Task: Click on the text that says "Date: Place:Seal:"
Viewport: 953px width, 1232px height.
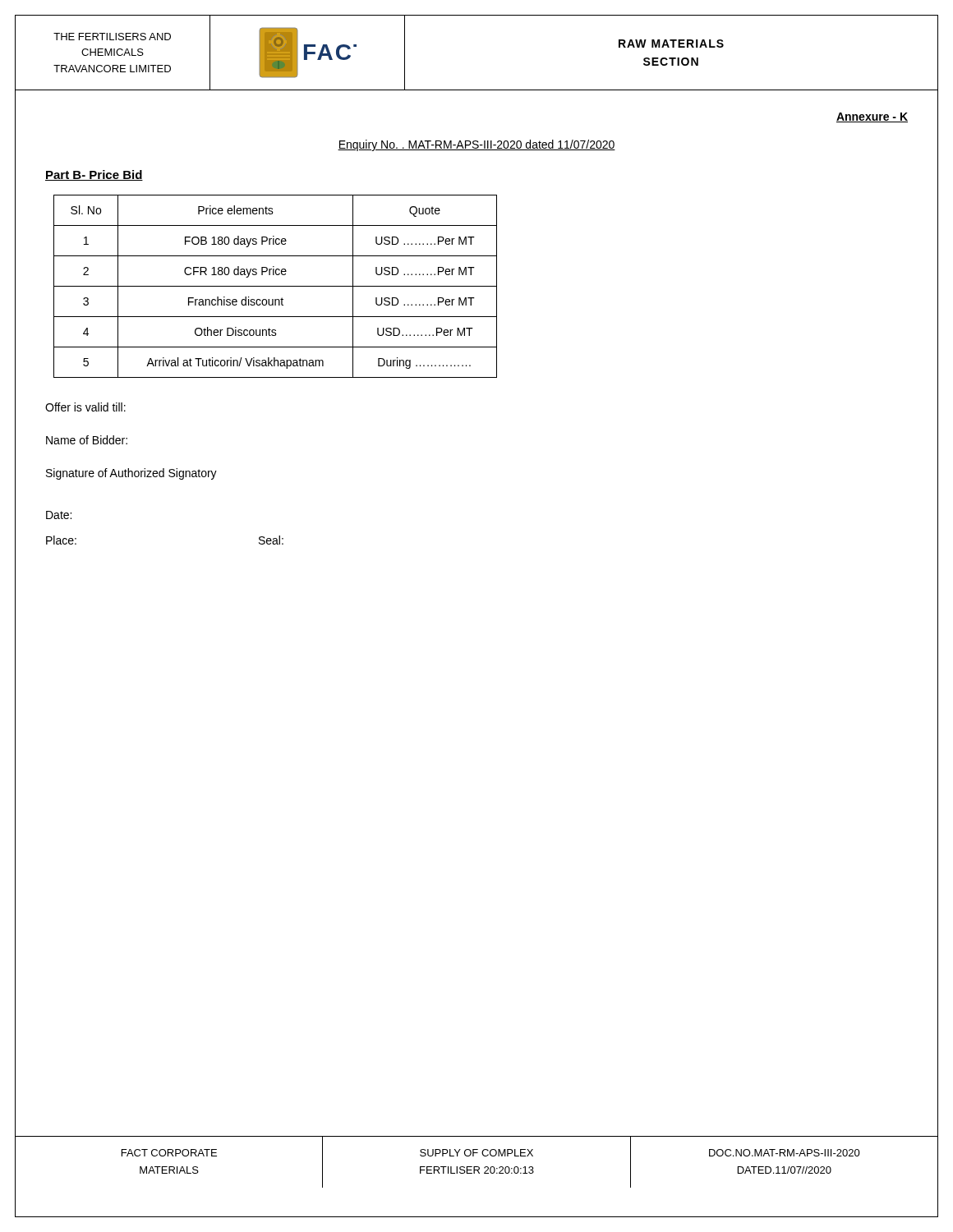Action: pos(59,515)
